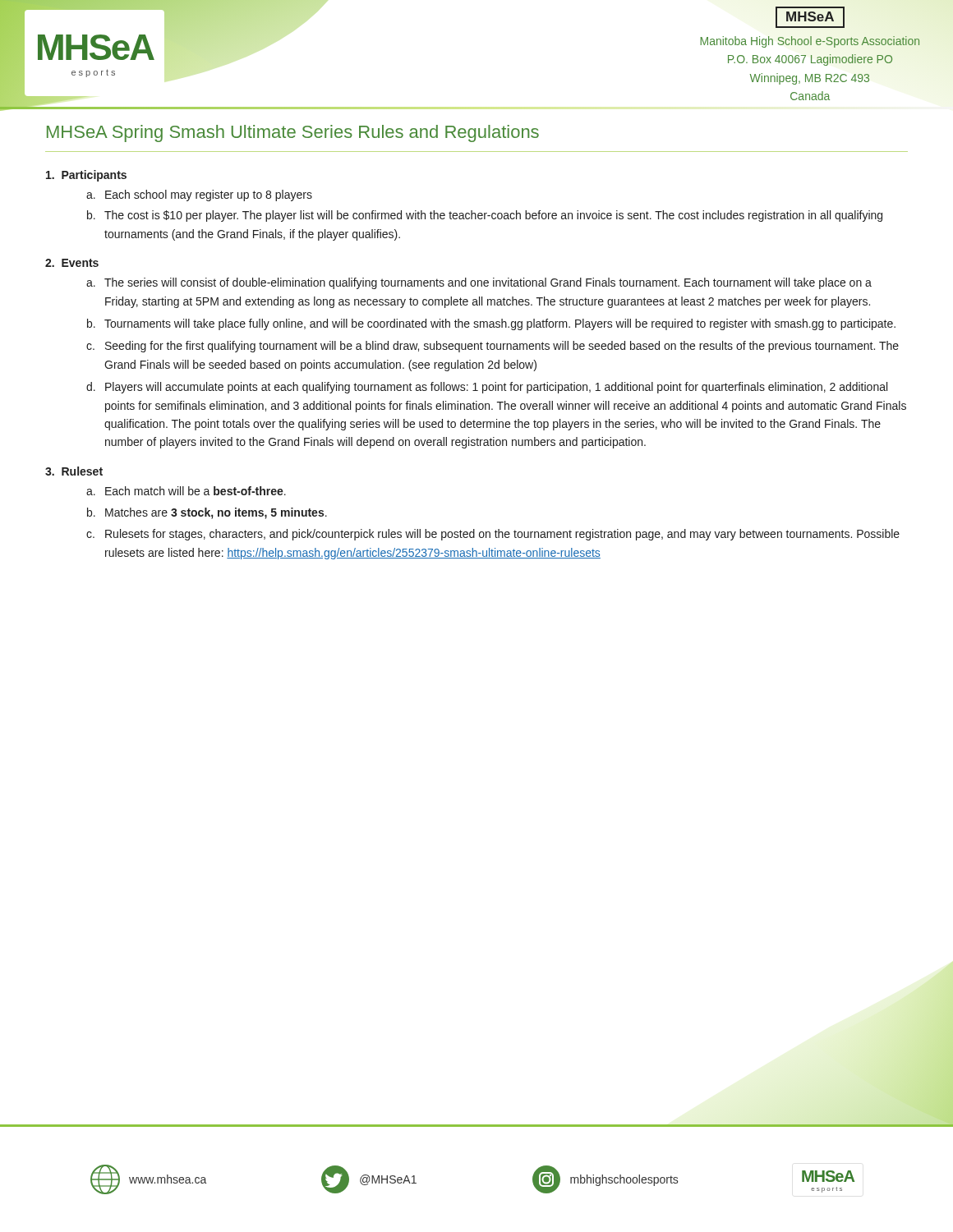Navigate to the text block starting "a. Each match"
Viewport: 953px width, 1232px height.
pyautogui.click(x=186, y=491)
